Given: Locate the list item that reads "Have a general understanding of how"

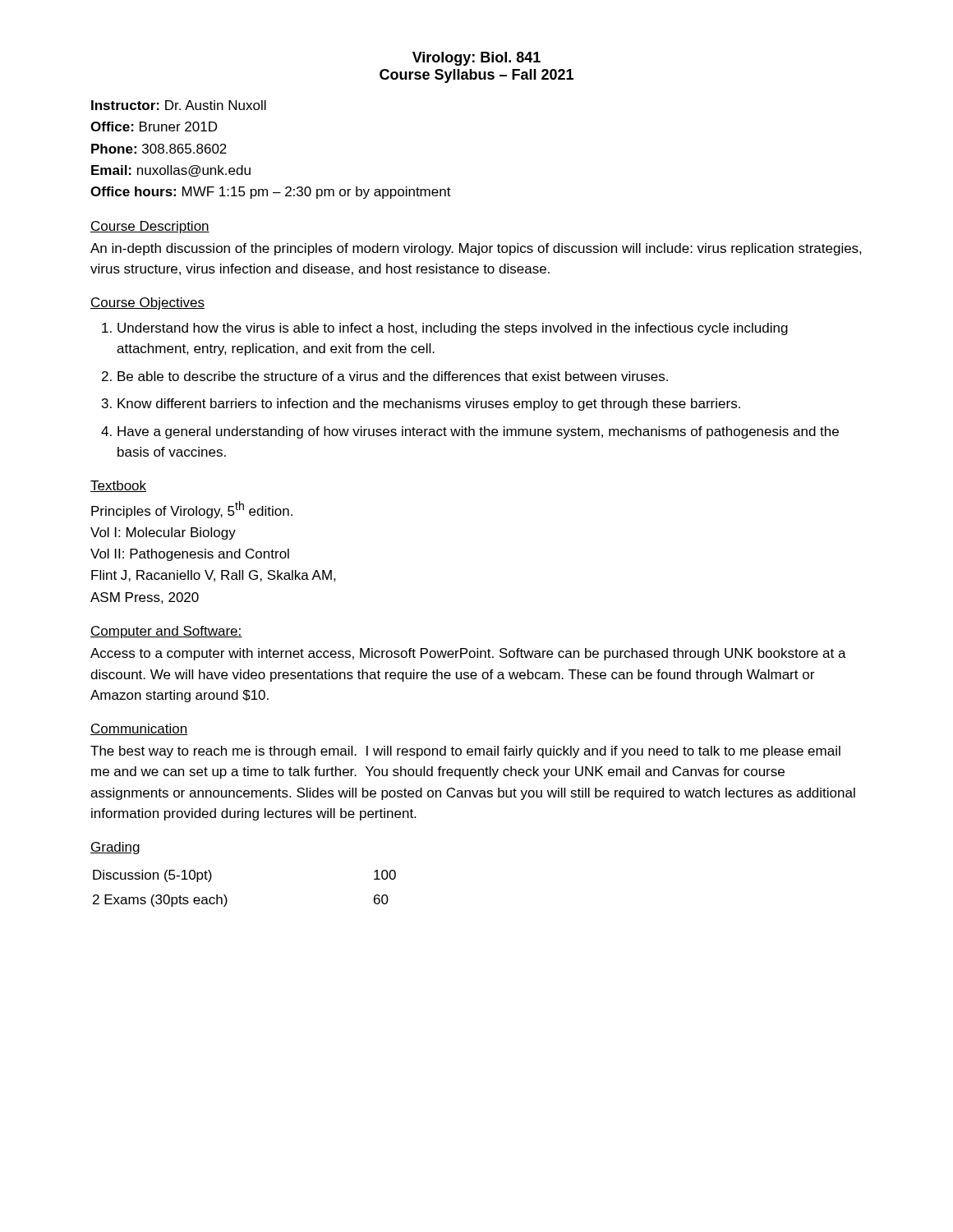Looking at the screenshot, I should [478, 442].
